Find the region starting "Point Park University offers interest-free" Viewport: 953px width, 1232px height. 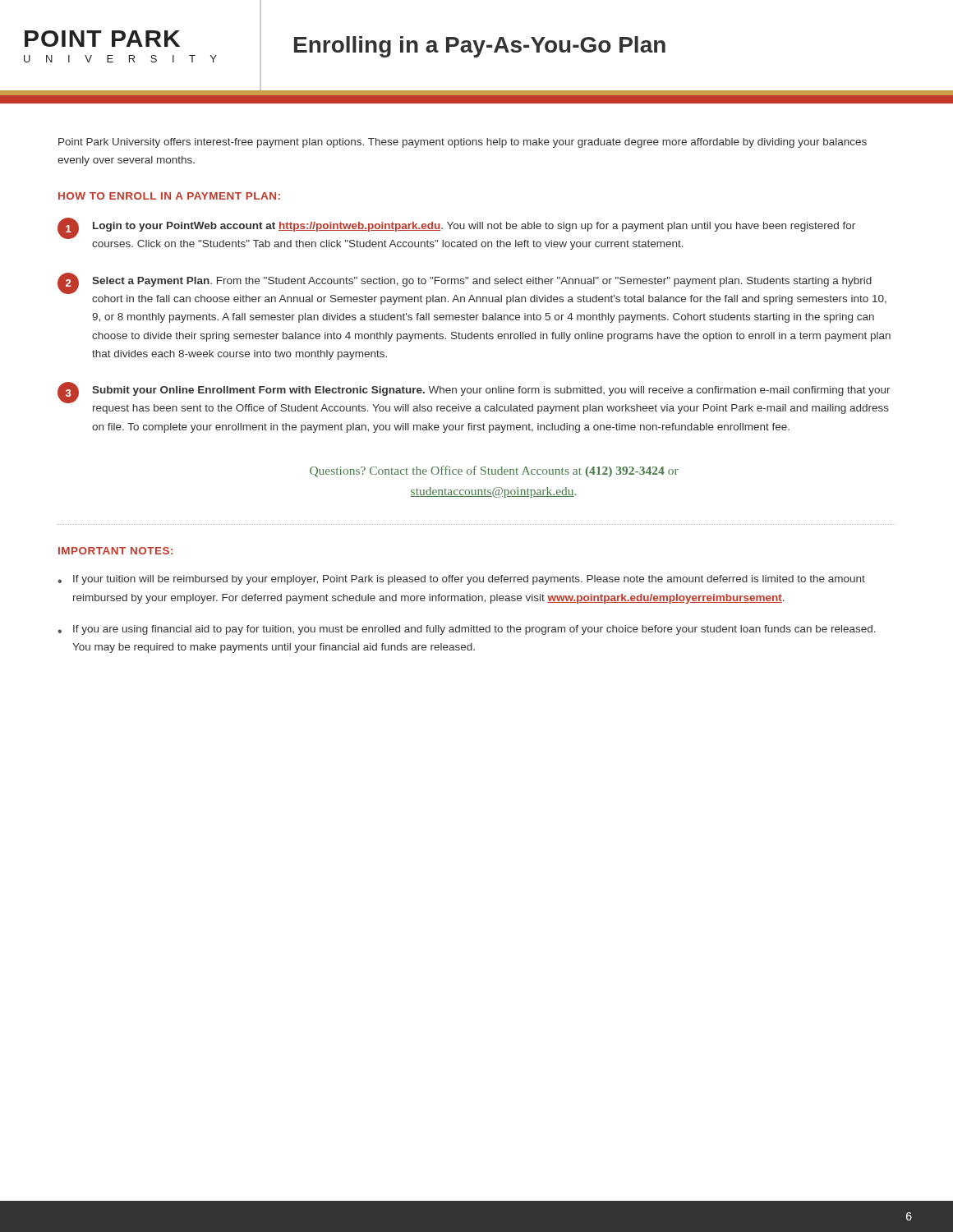point(462,151)
